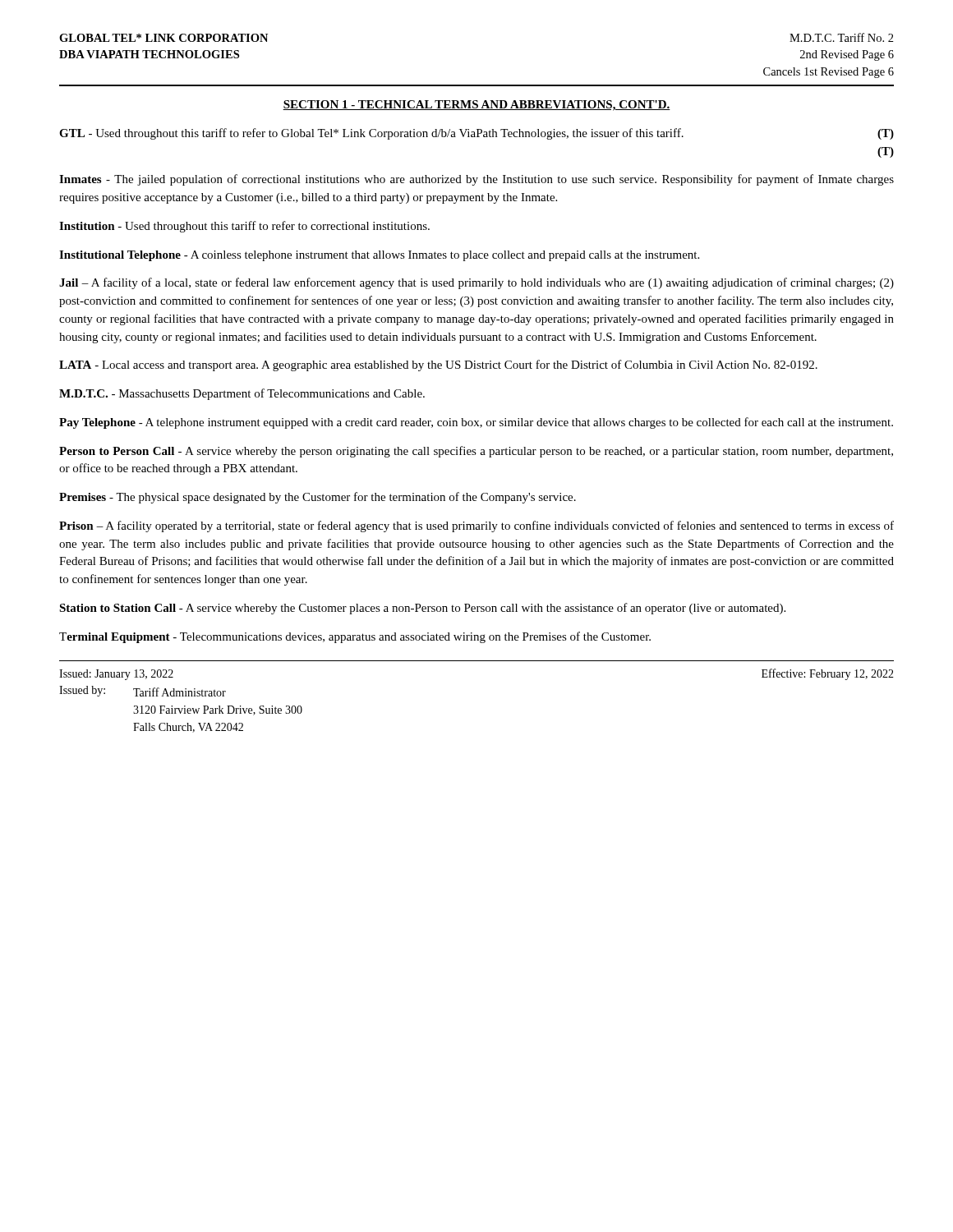Find the block on this page that starts "Person to Person Call -"
Viewport: 953px width, 1232px height.
coord(476,460)
